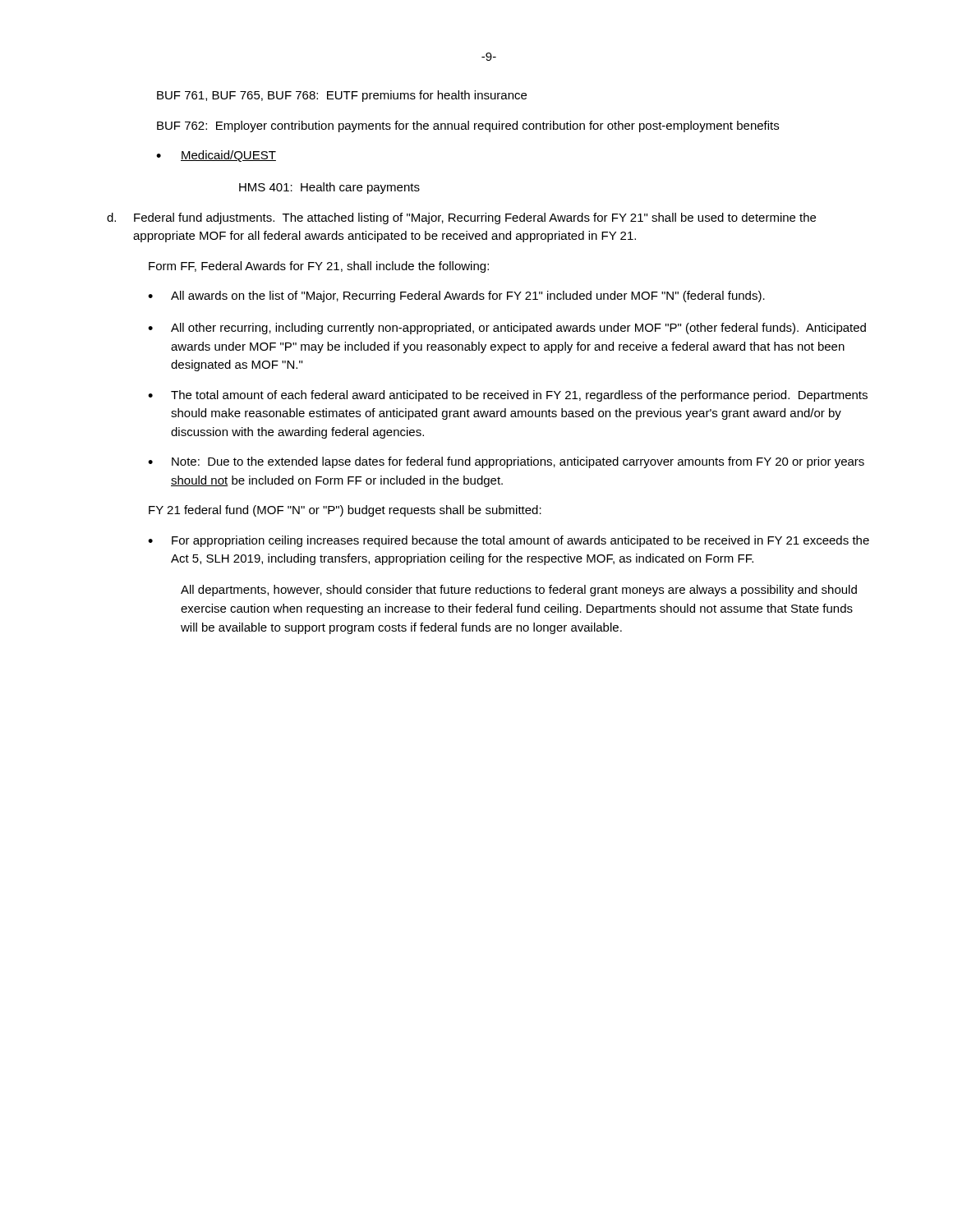This screenshot has height=1232, width=953.
Task: Point to the block beginning "• Note: Due to the"
Action: (509, 471)
